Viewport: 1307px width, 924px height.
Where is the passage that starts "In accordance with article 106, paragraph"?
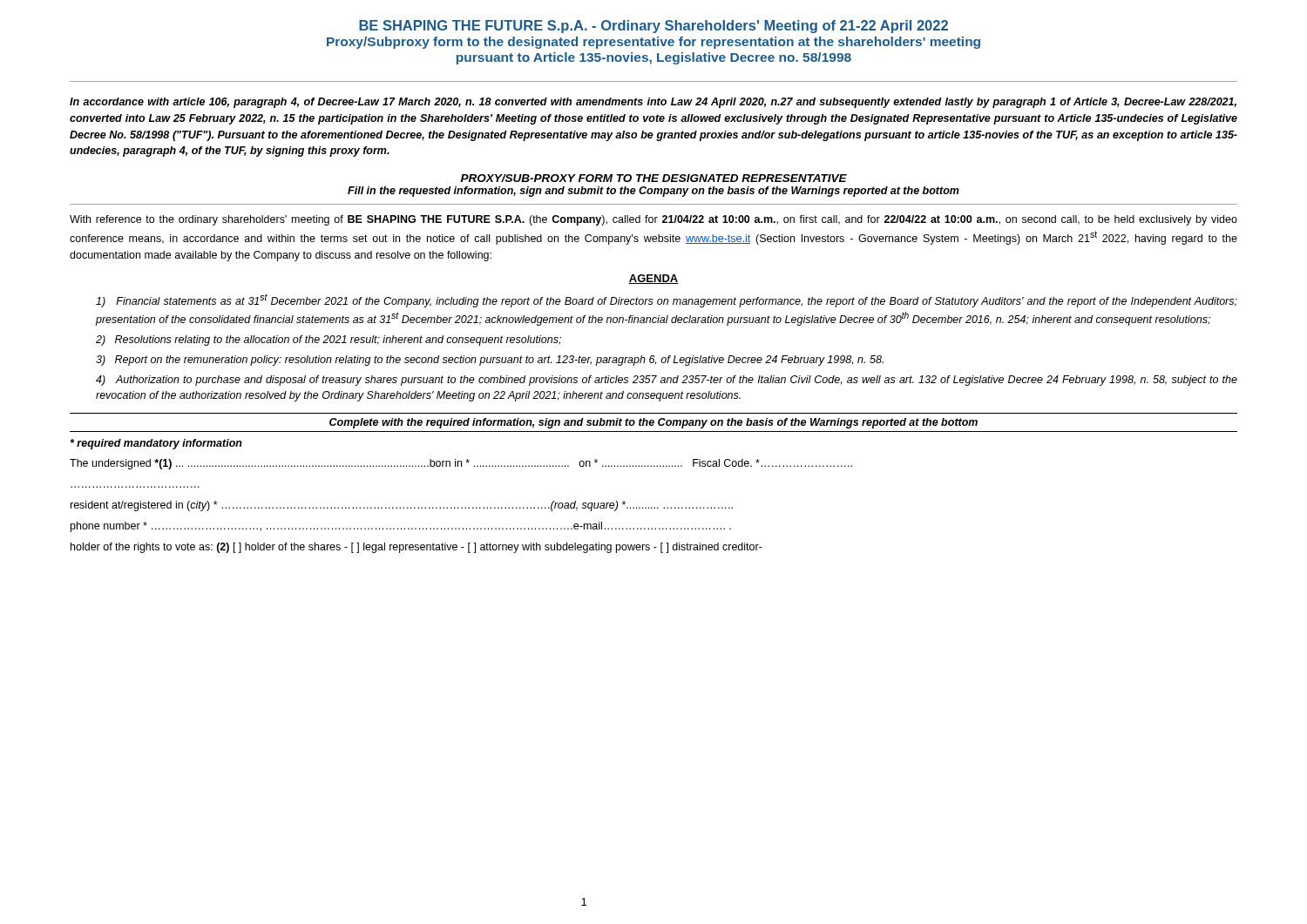654,126
